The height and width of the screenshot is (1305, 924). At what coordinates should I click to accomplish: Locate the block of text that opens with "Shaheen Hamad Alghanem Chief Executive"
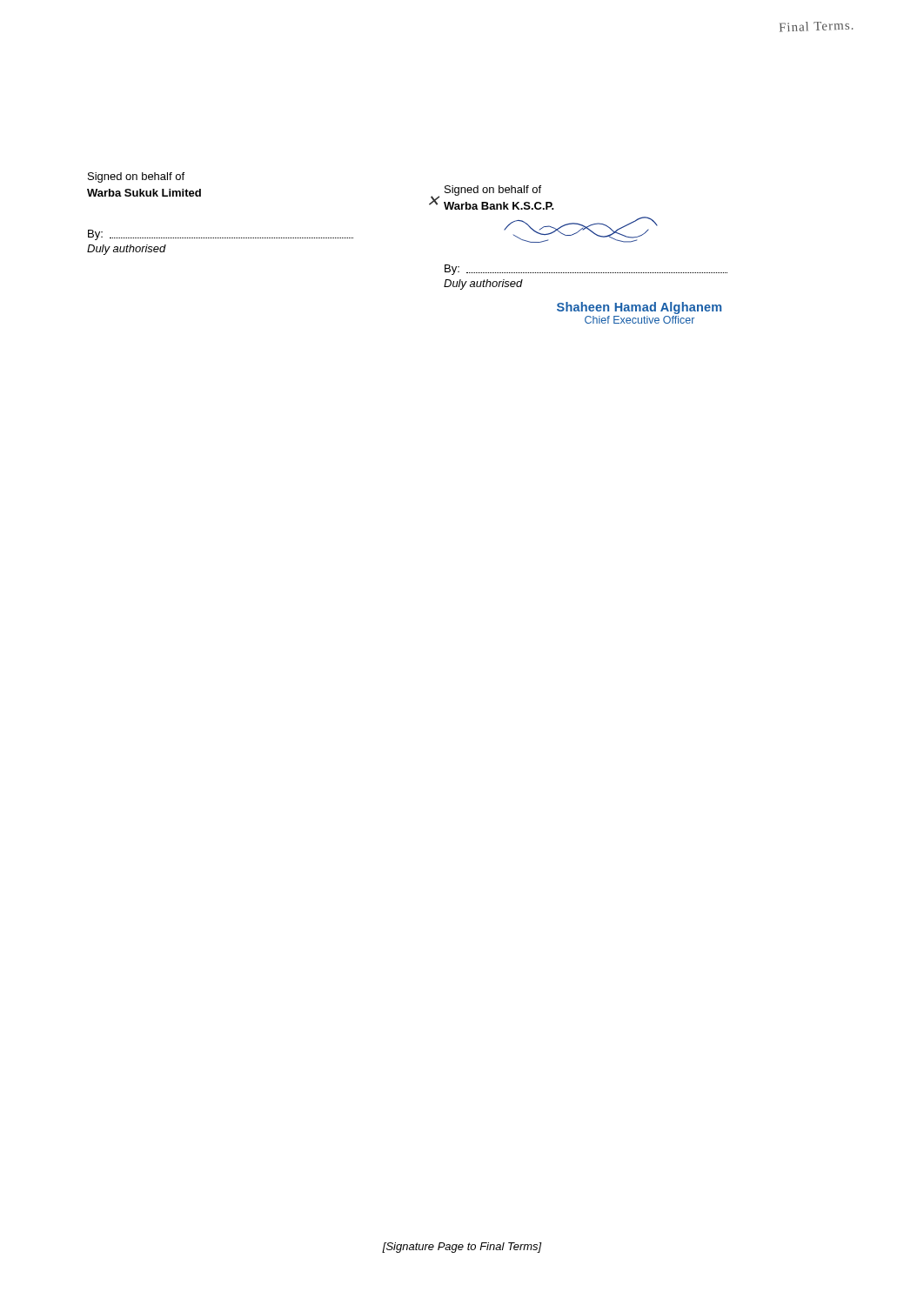point(640,313)
